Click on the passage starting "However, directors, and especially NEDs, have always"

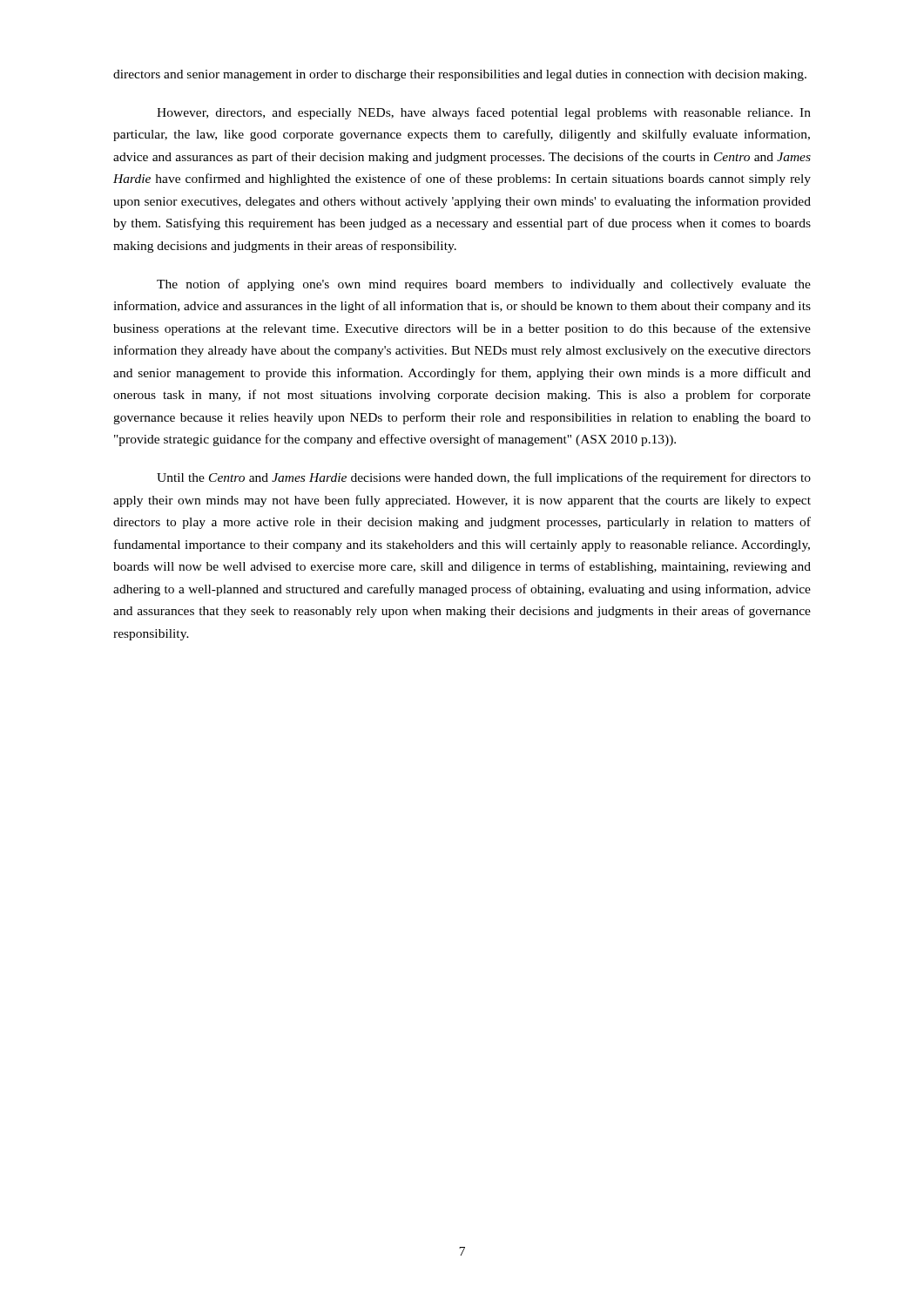(462, 179)
